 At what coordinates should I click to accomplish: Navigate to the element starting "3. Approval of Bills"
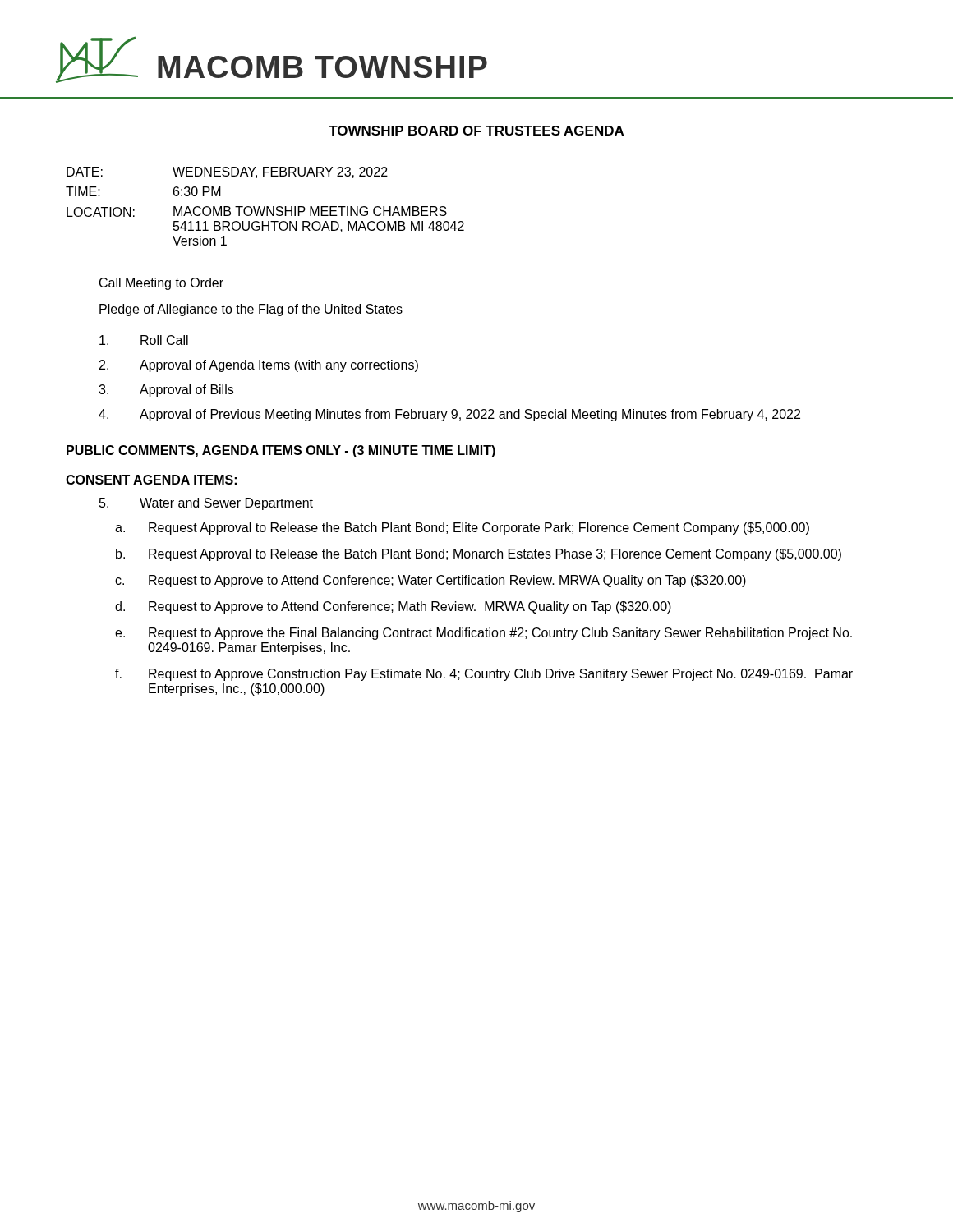pyautogui.click(x=166, y=391)
